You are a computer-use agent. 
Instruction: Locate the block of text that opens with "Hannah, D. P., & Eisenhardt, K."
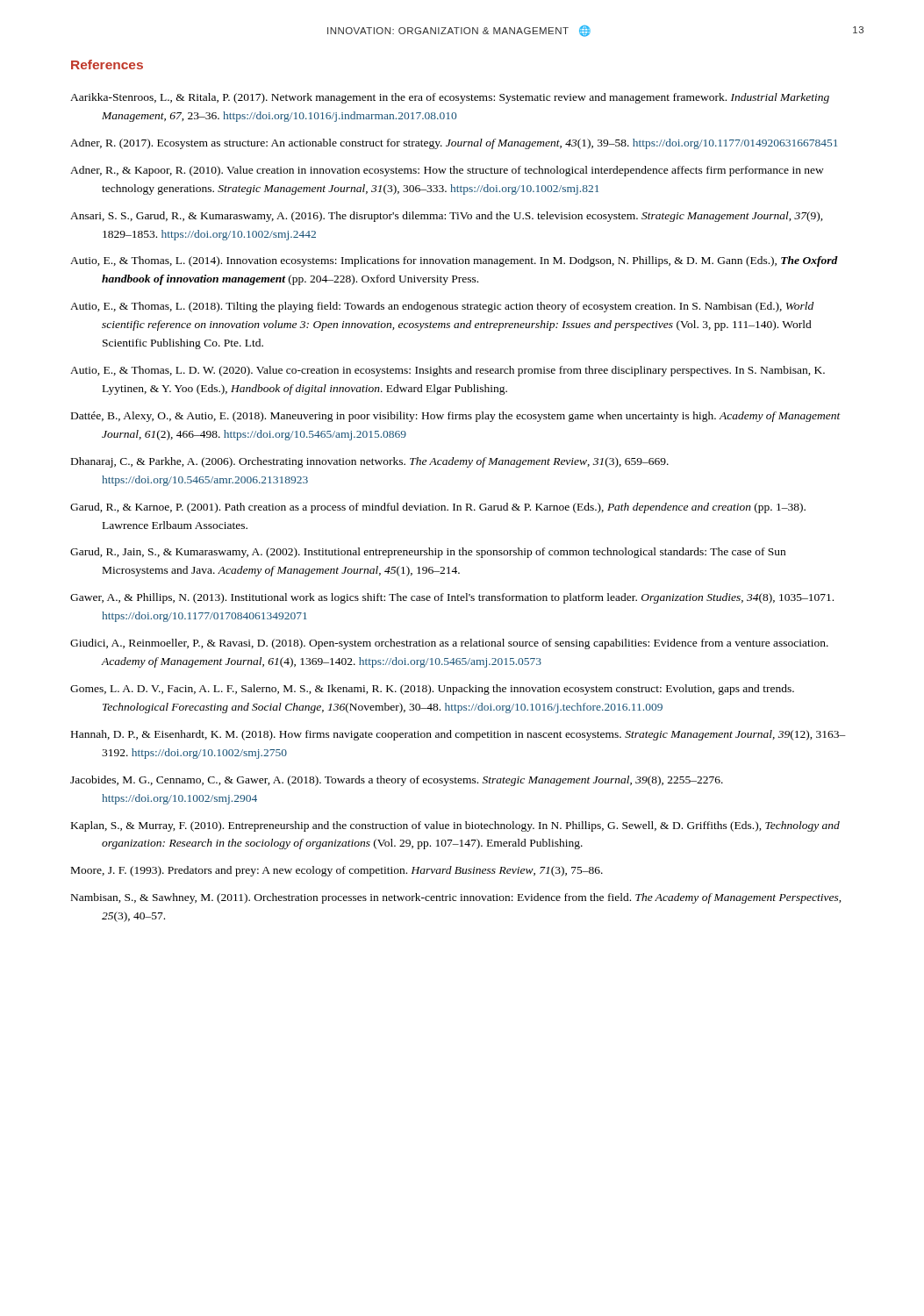tap(458, 743)
